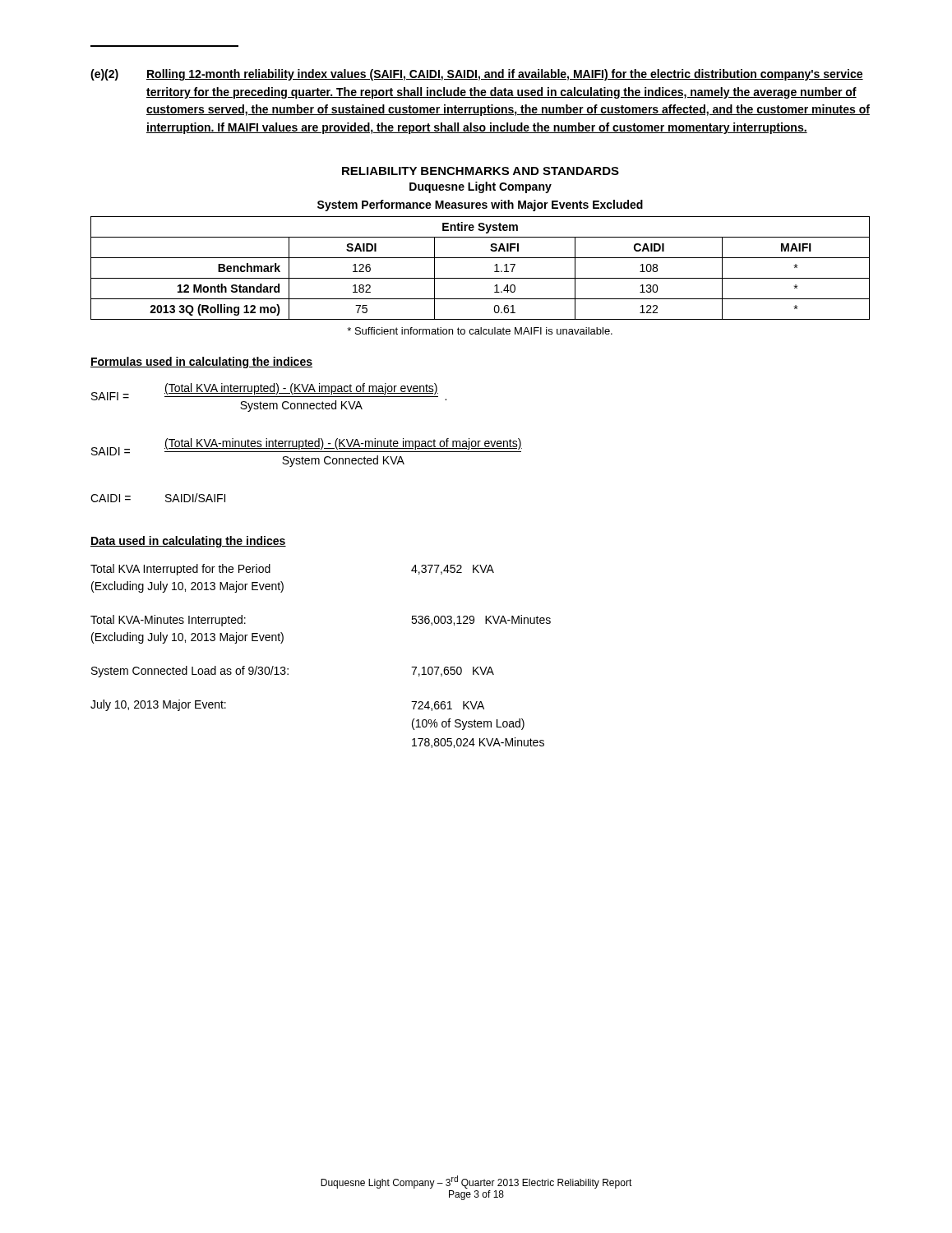Click on the text block starting "Total KVA Interrupted for the Period(Excluding"
Image resolution: width=952 pixels, height=1233 pixels.
pos(292,578)
